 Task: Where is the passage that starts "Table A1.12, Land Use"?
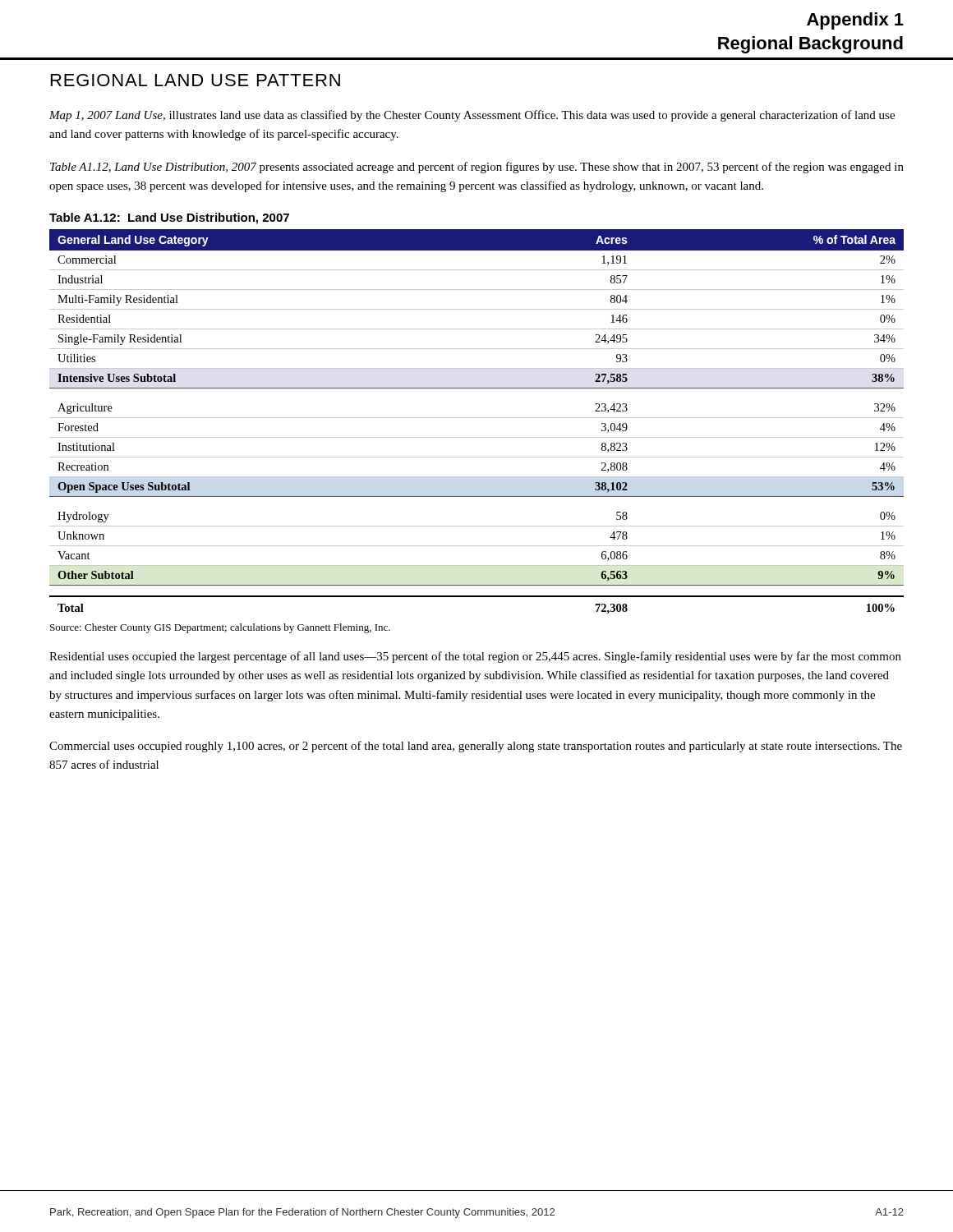(x=476, y=176)
